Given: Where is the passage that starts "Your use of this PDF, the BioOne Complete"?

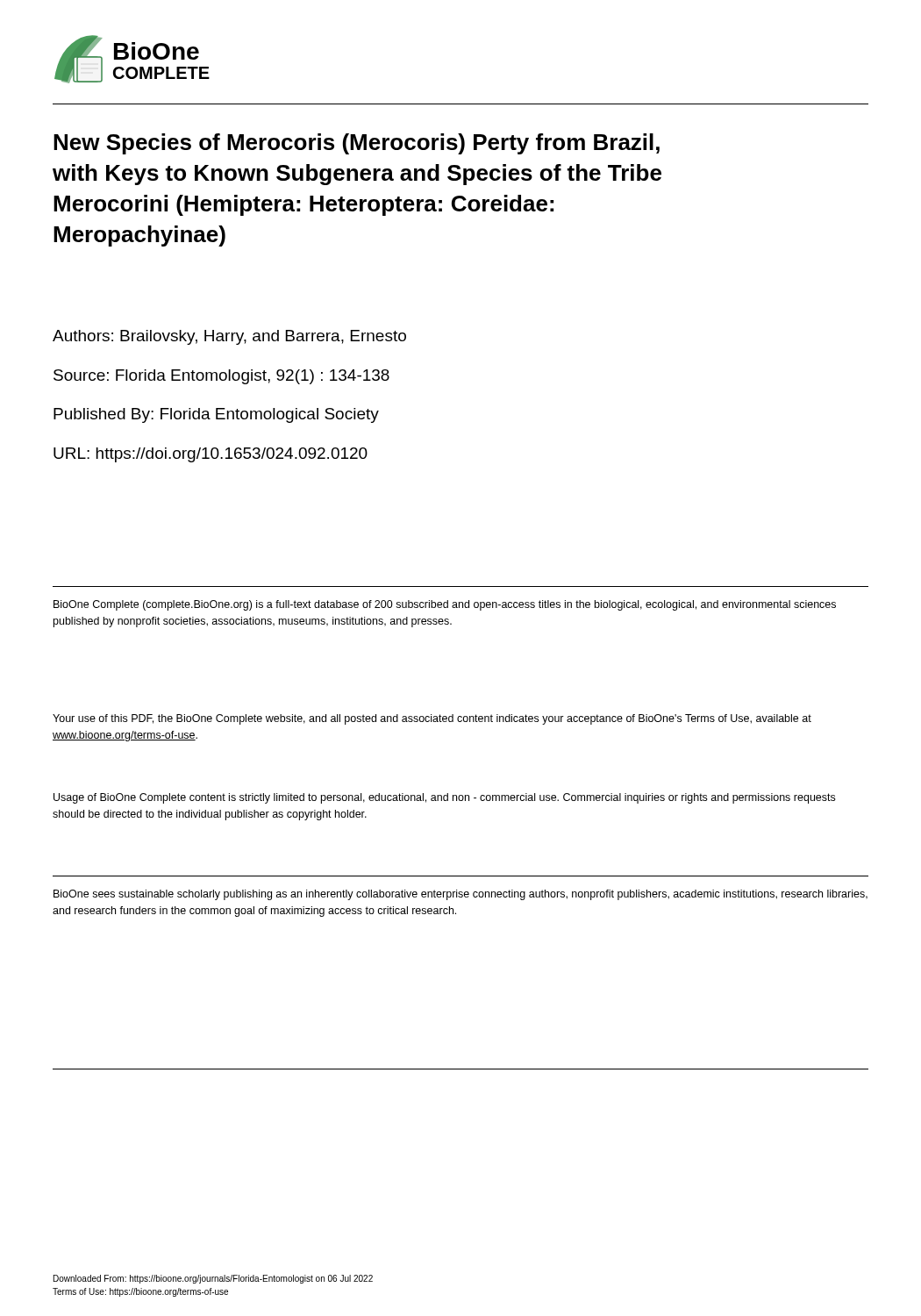Looking at the screenshot, I should pyautogui.click(x=432, y=727).
